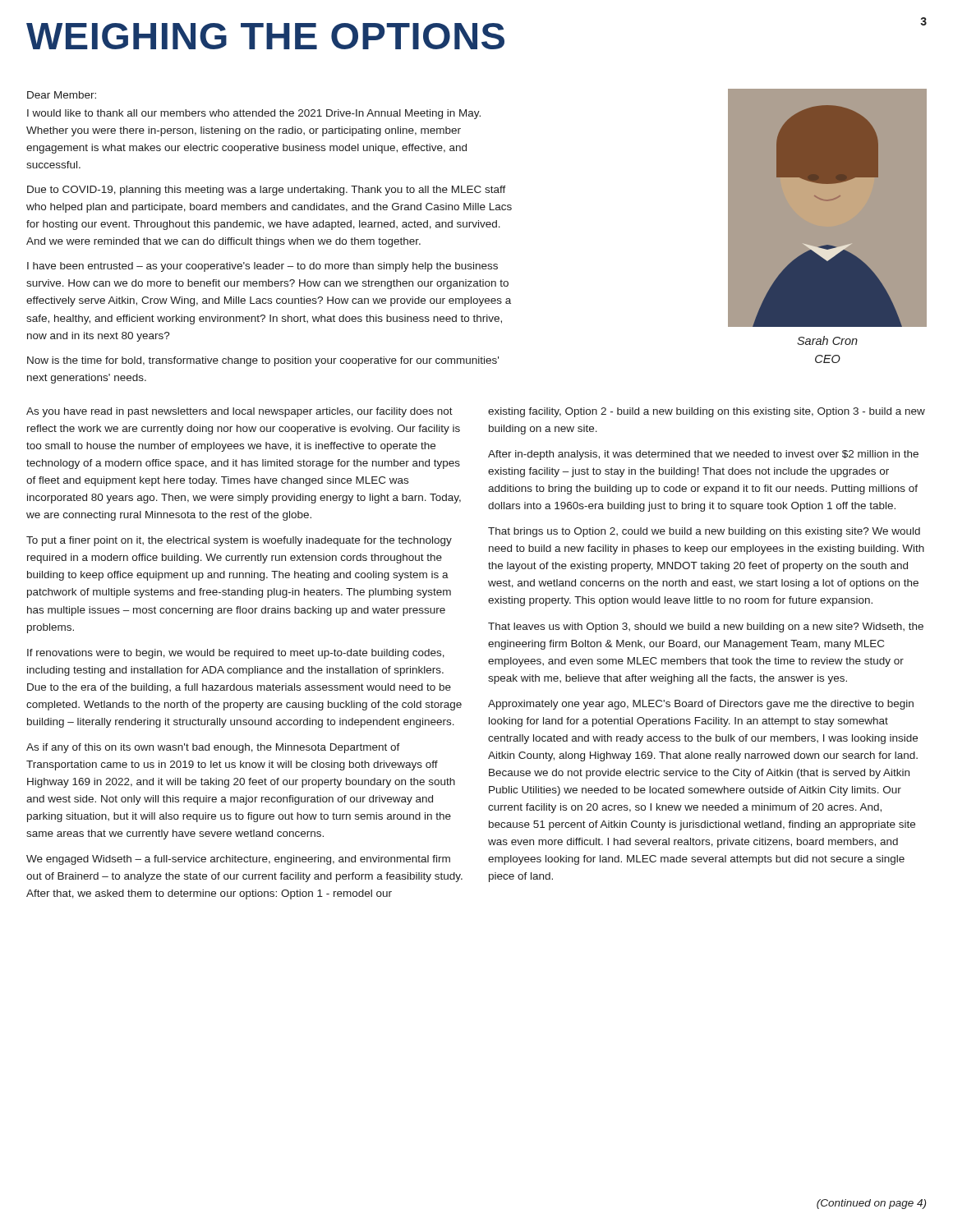Point to the passage starting "As you have read"
This screenshot has height=1232, width=953.
(x=246, y=652)
